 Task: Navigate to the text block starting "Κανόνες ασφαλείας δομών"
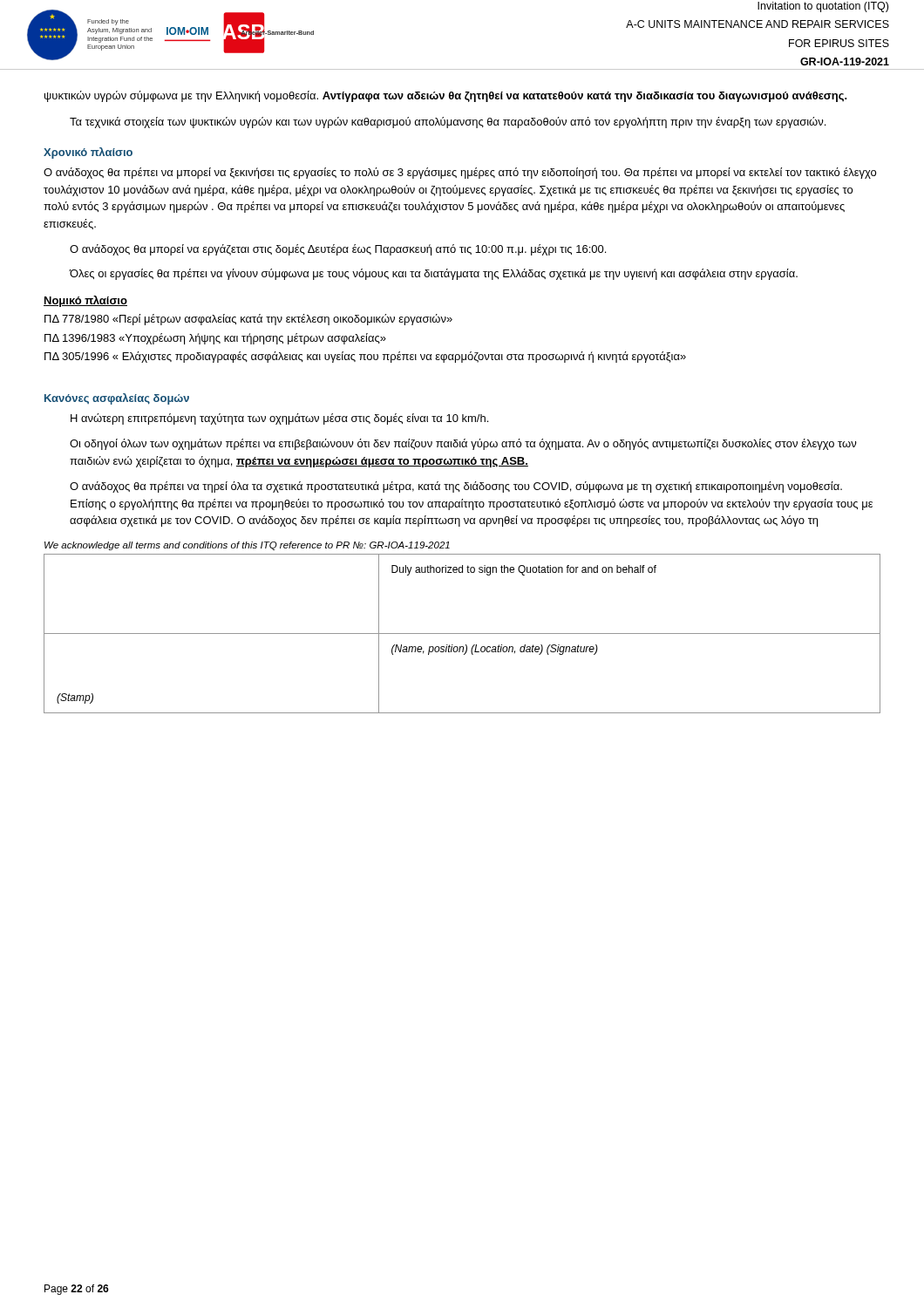pyautogui.click(x=117, y=398)
